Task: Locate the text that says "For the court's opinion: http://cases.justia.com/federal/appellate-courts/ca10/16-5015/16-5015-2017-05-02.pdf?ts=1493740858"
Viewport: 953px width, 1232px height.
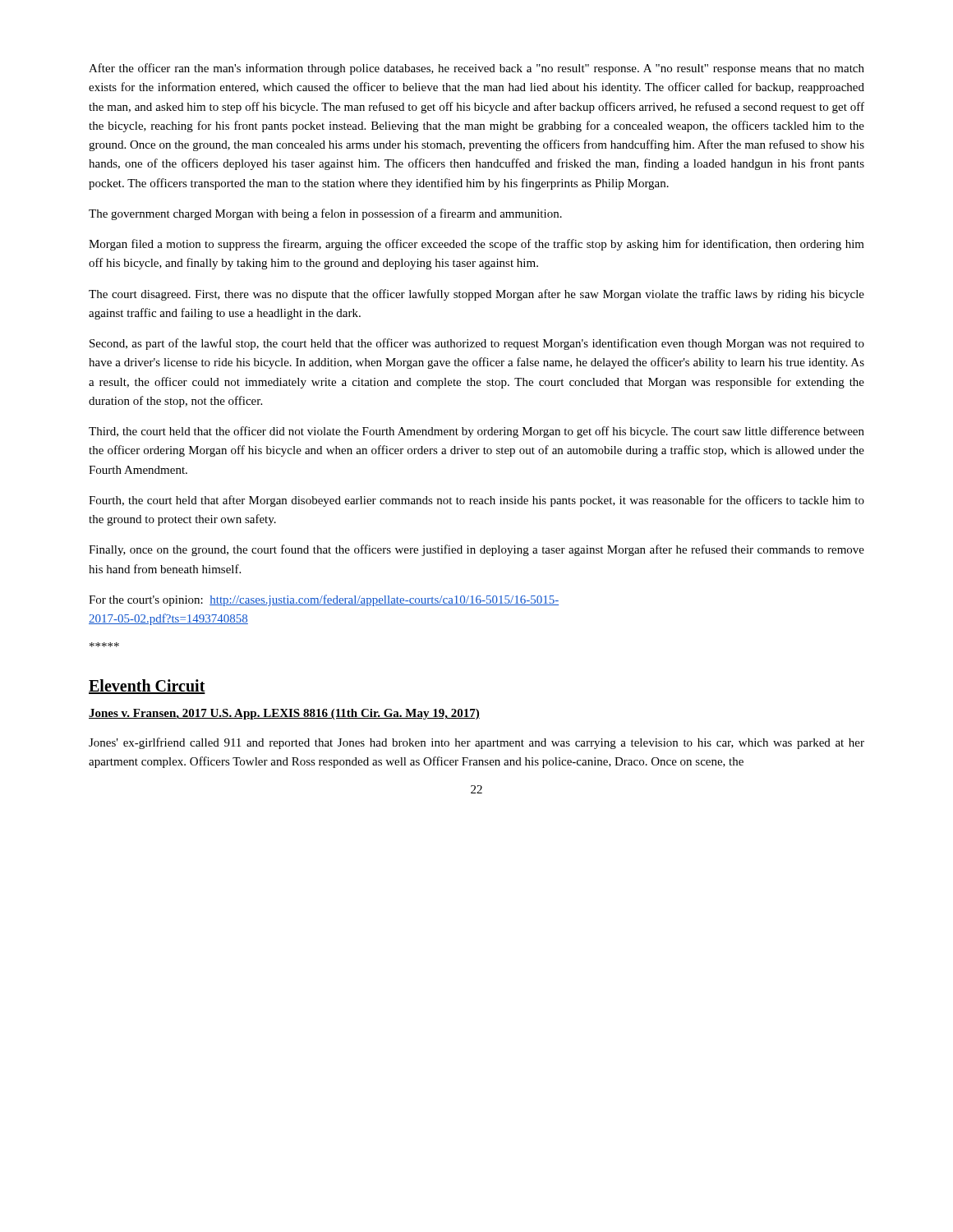Action: (x=324, y=609)
